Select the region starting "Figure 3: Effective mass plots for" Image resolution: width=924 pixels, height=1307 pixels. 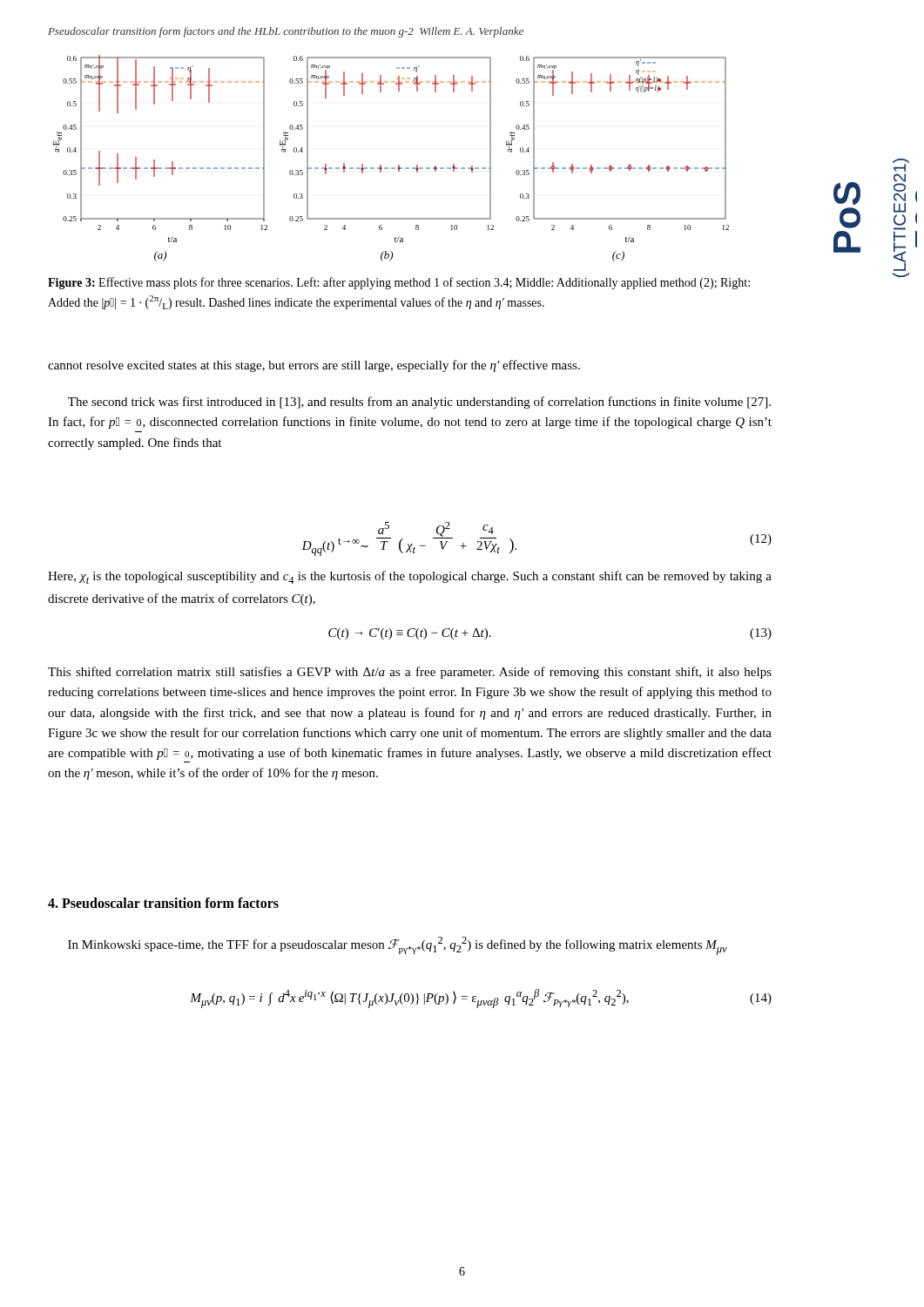tap(399, 294)
